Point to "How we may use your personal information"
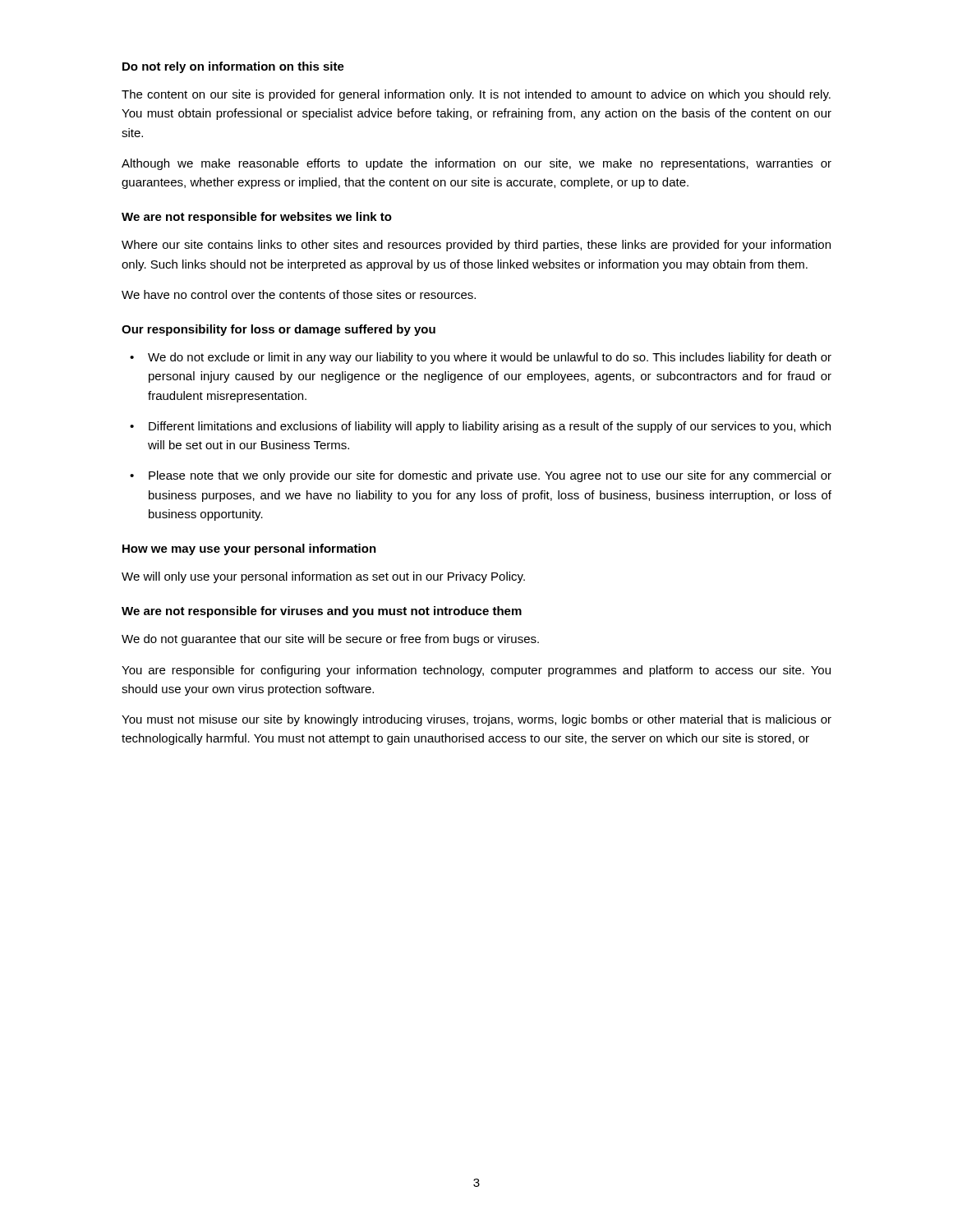This screenshot has height=1232, width=953. pyautogui.click(x=249, y=548)
